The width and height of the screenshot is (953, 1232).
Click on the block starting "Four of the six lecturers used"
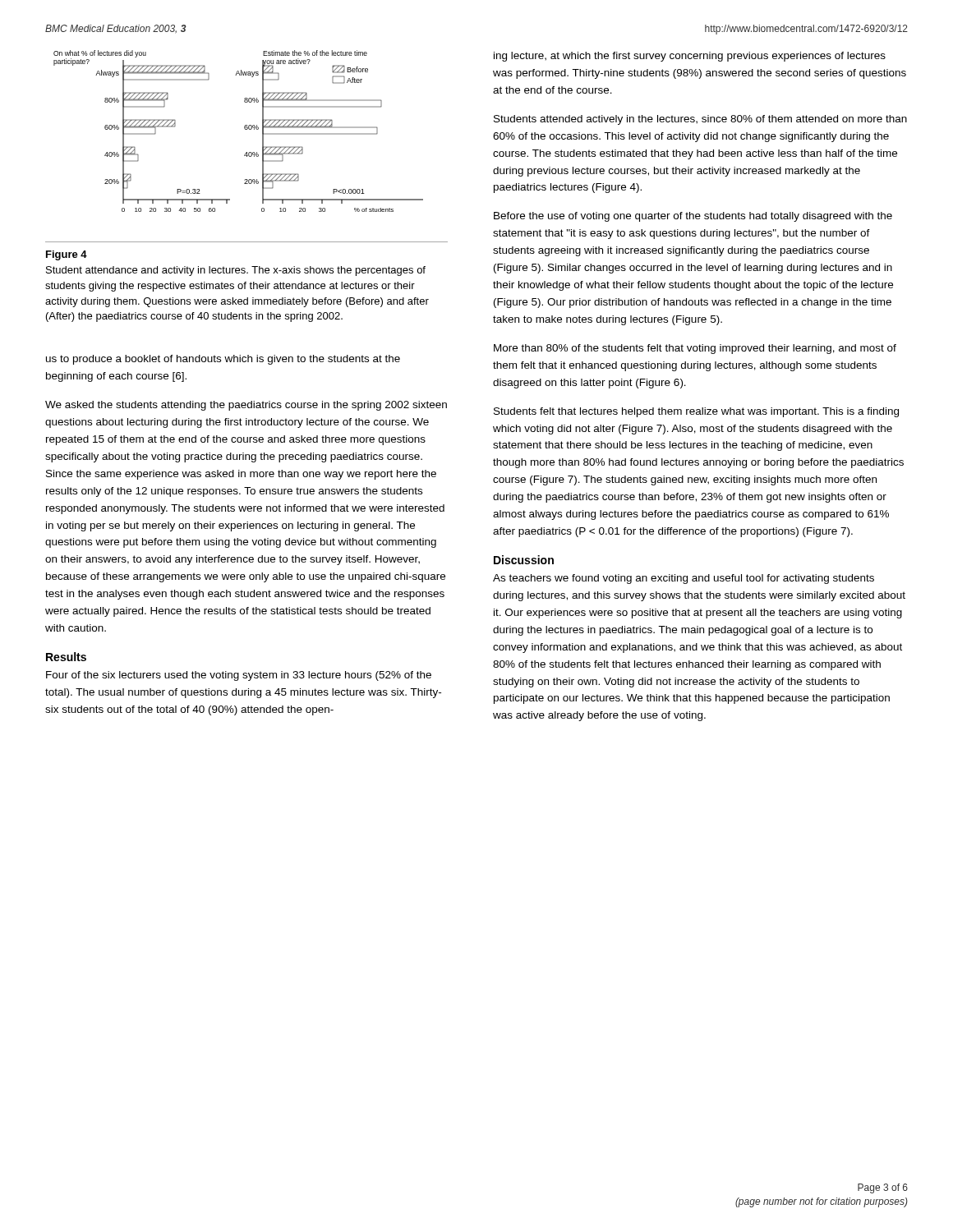point(243,692)
